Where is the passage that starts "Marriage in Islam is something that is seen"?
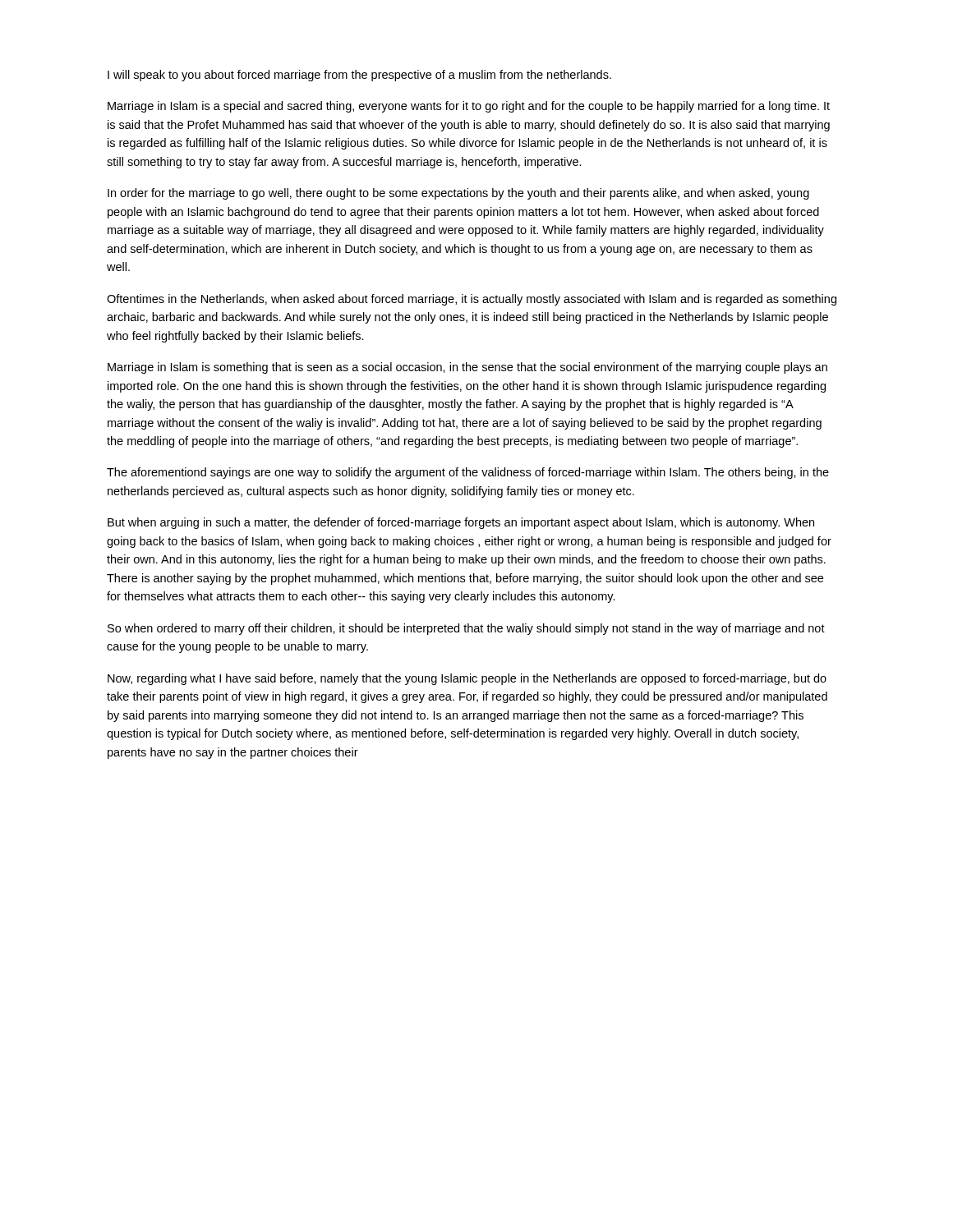The height and width of the screenshot is (1232, 953). [467, 404]
